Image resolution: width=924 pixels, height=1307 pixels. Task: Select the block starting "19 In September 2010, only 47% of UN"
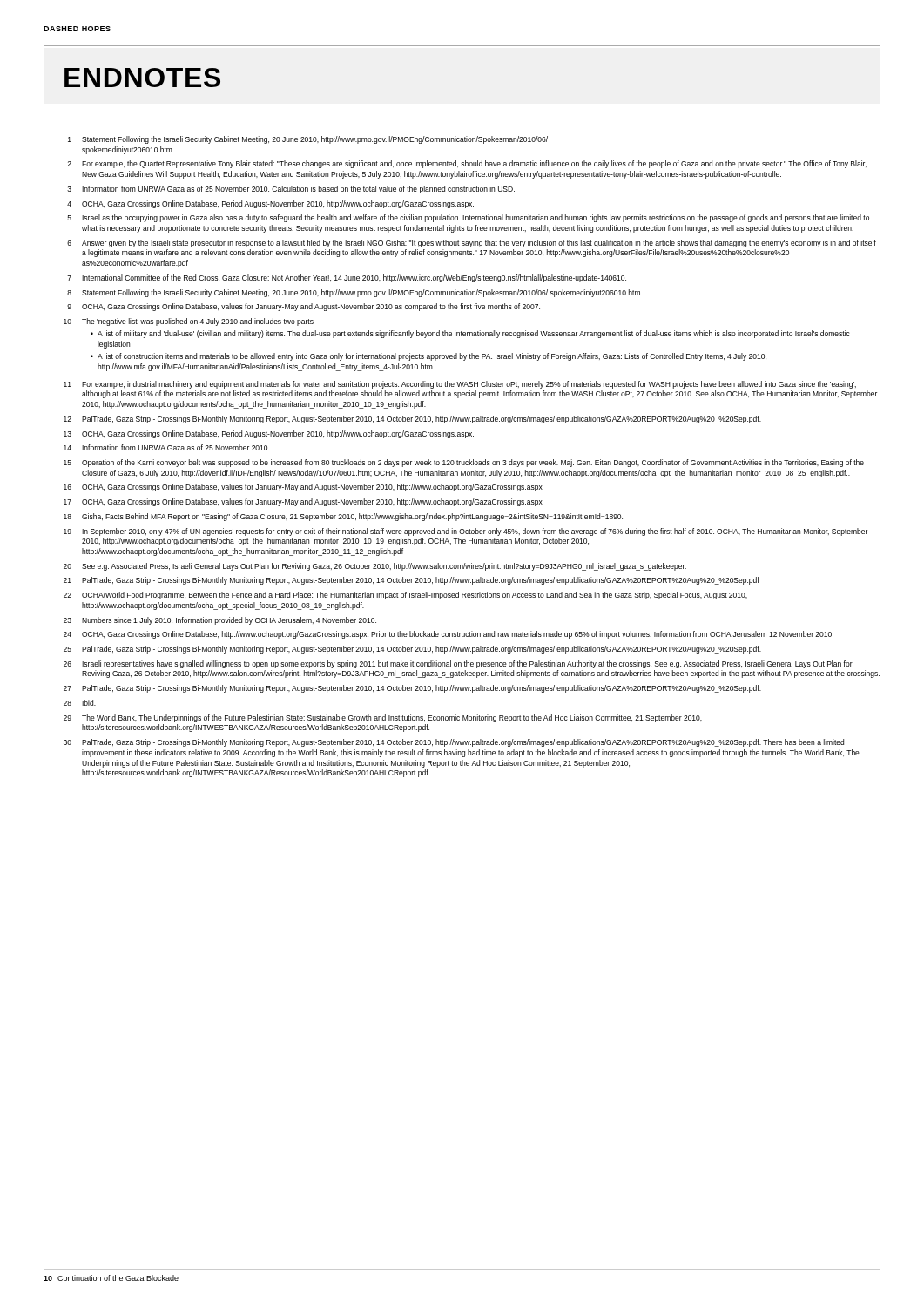(x=462, y=542)
